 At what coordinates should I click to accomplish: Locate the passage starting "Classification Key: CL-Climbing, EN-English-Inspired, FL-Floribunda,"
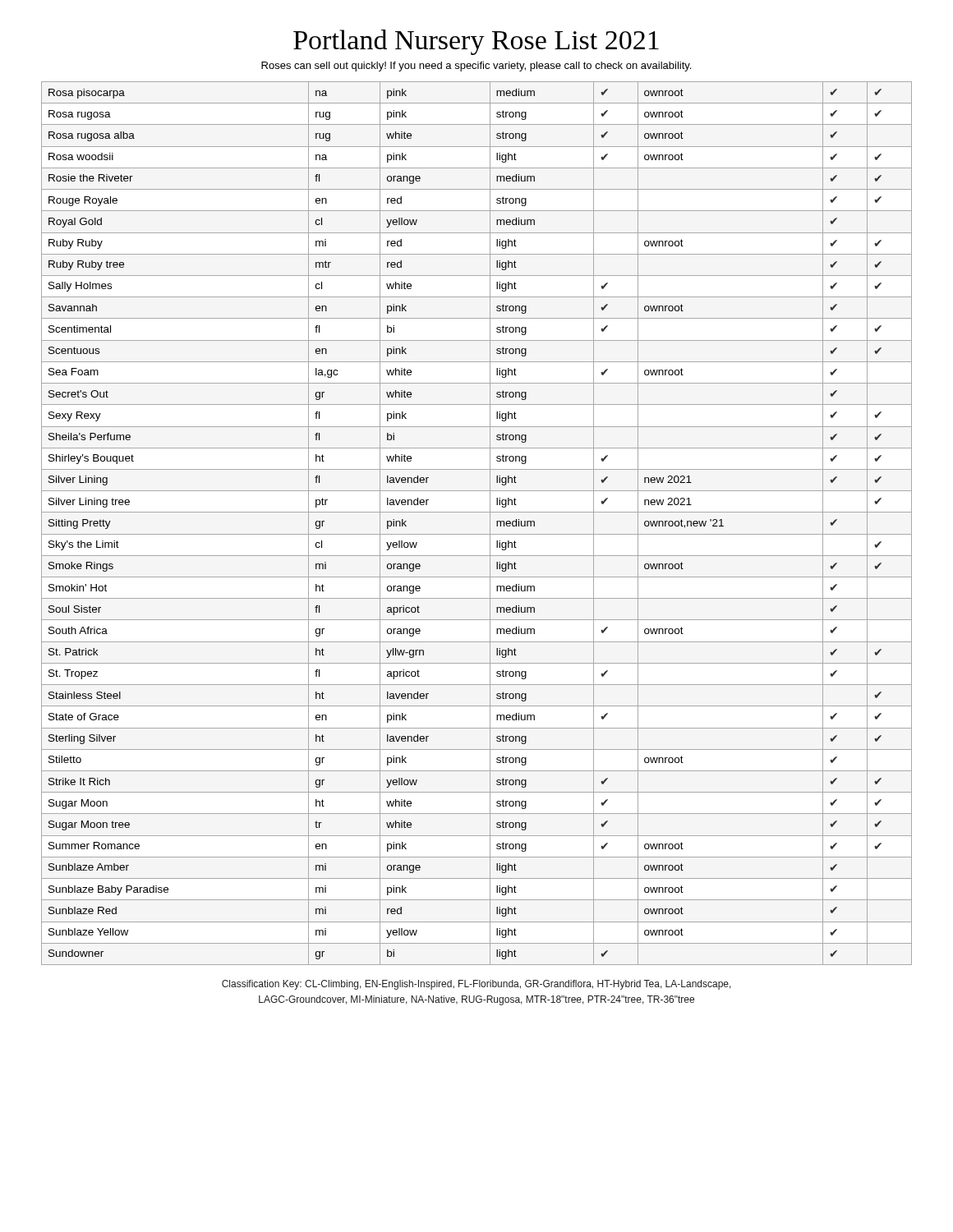(x=476, y=992)
